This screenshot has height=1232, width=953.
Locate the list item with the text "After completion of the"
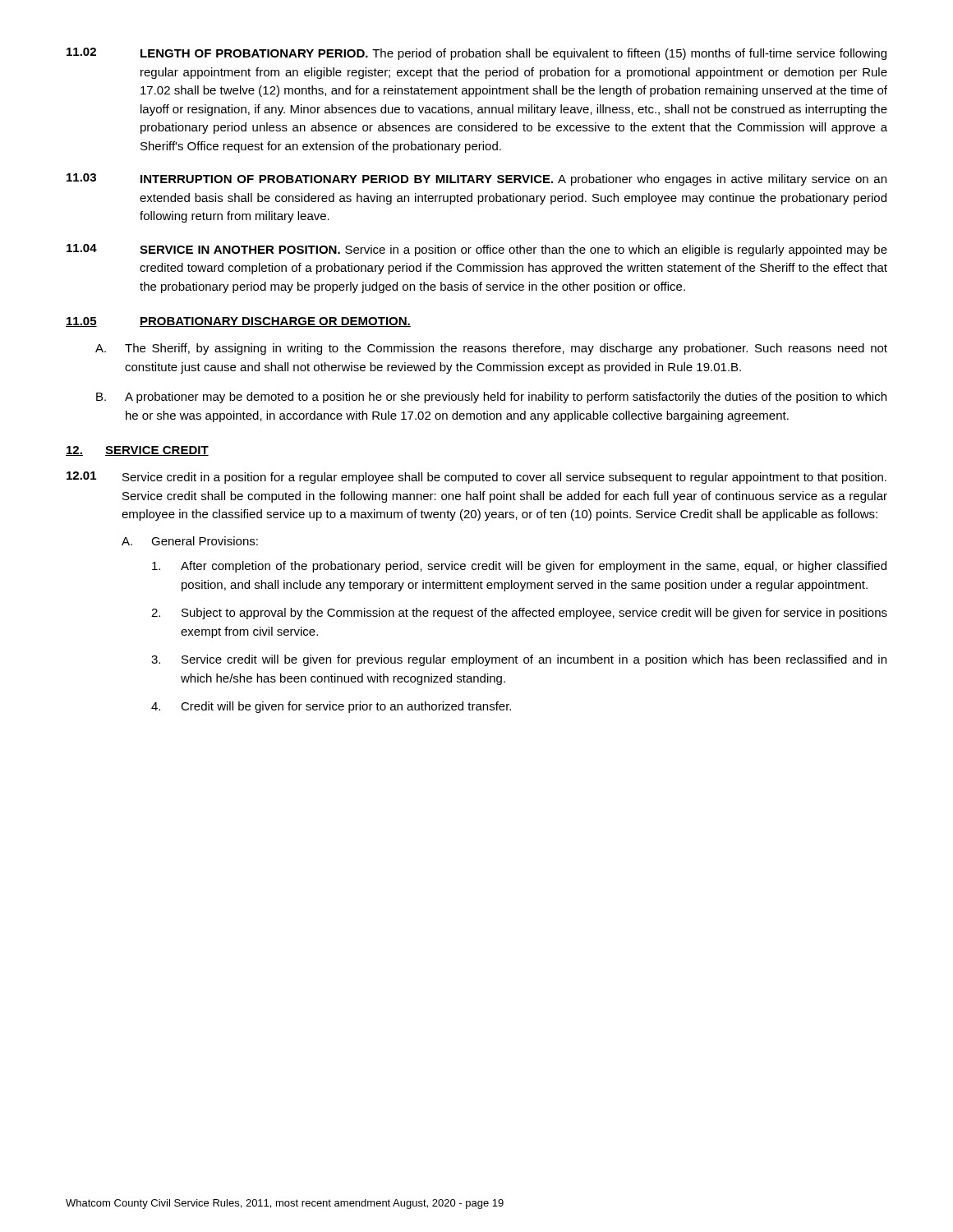519,575
